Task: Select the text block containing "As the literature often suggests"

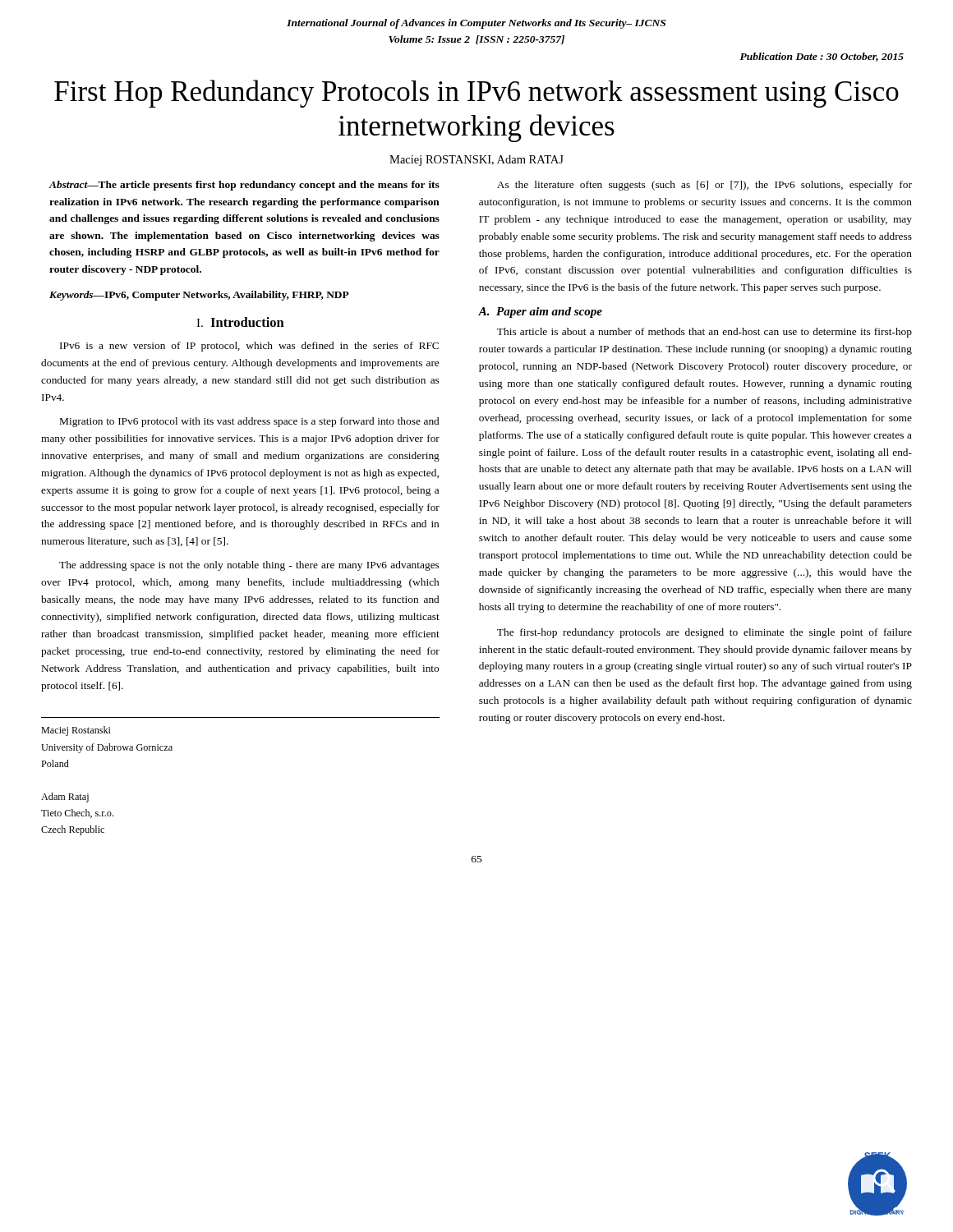Action: pyautogui.click(x=695, y=236)
